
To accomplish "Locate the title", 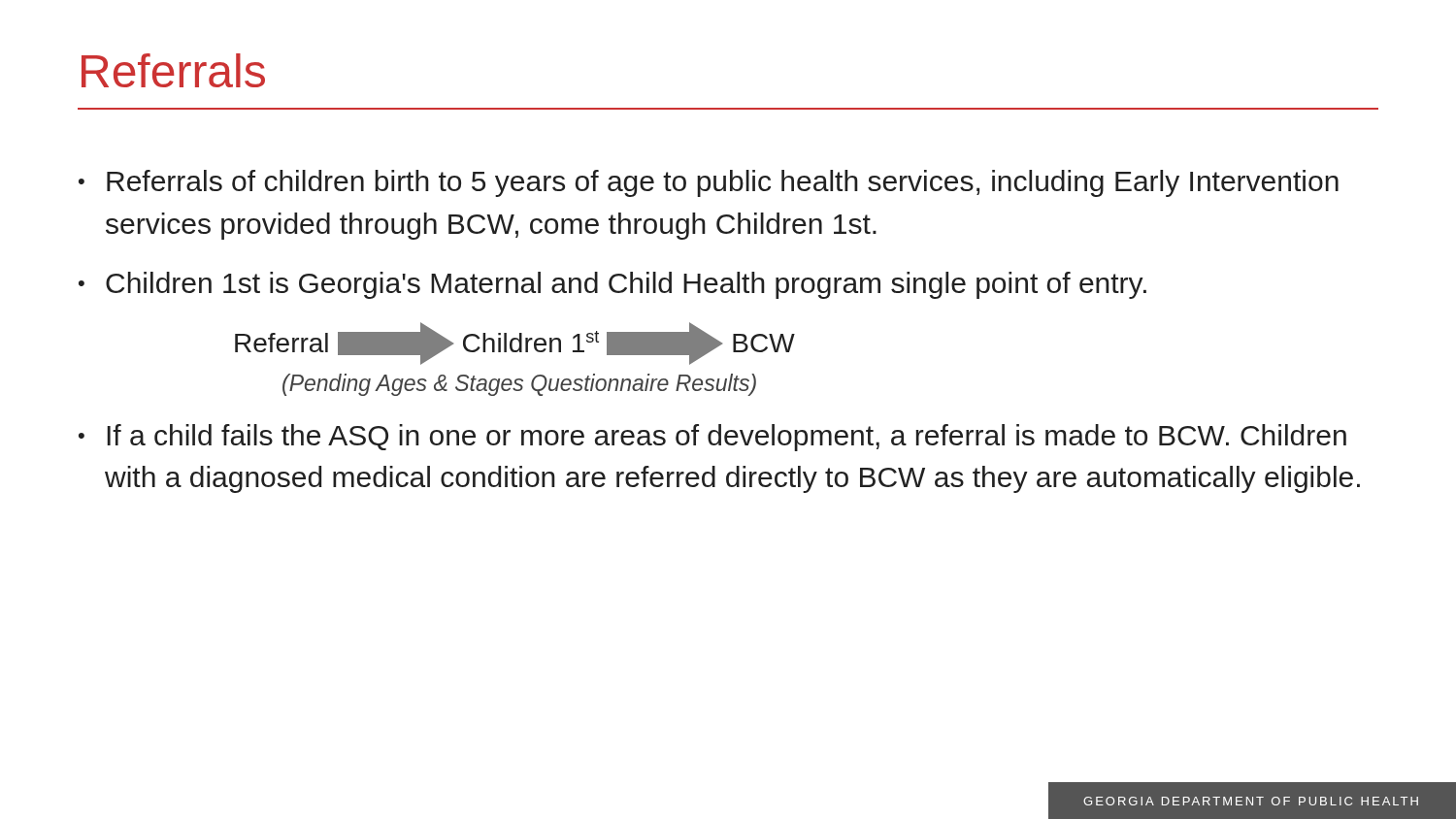I will [172, 72].
